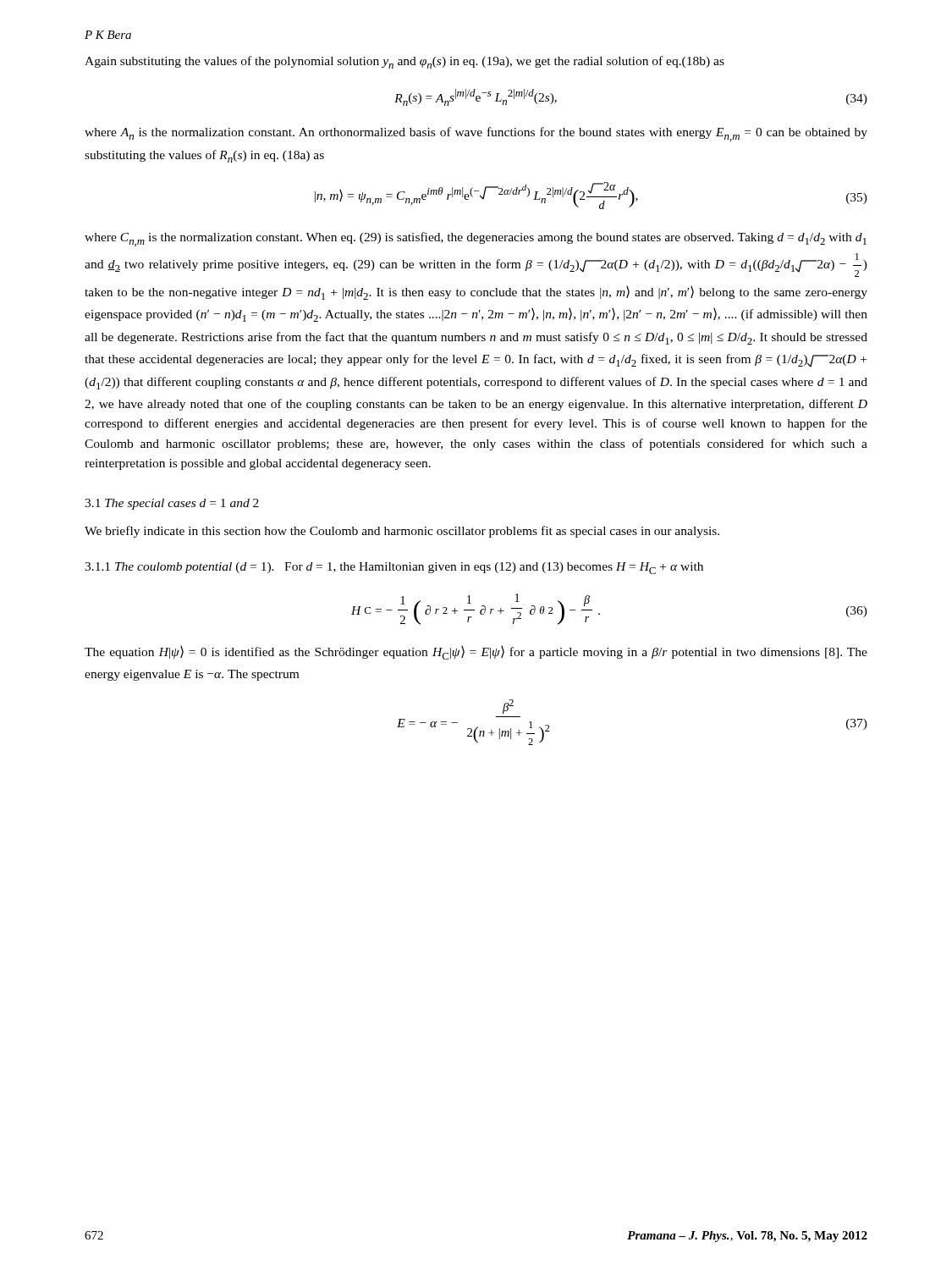This screenshot has width=952, height=1270.
Task: Click on the element starting "HC = −12 ( ∂r2 + 1 r"
Action: tap(609, 610)
